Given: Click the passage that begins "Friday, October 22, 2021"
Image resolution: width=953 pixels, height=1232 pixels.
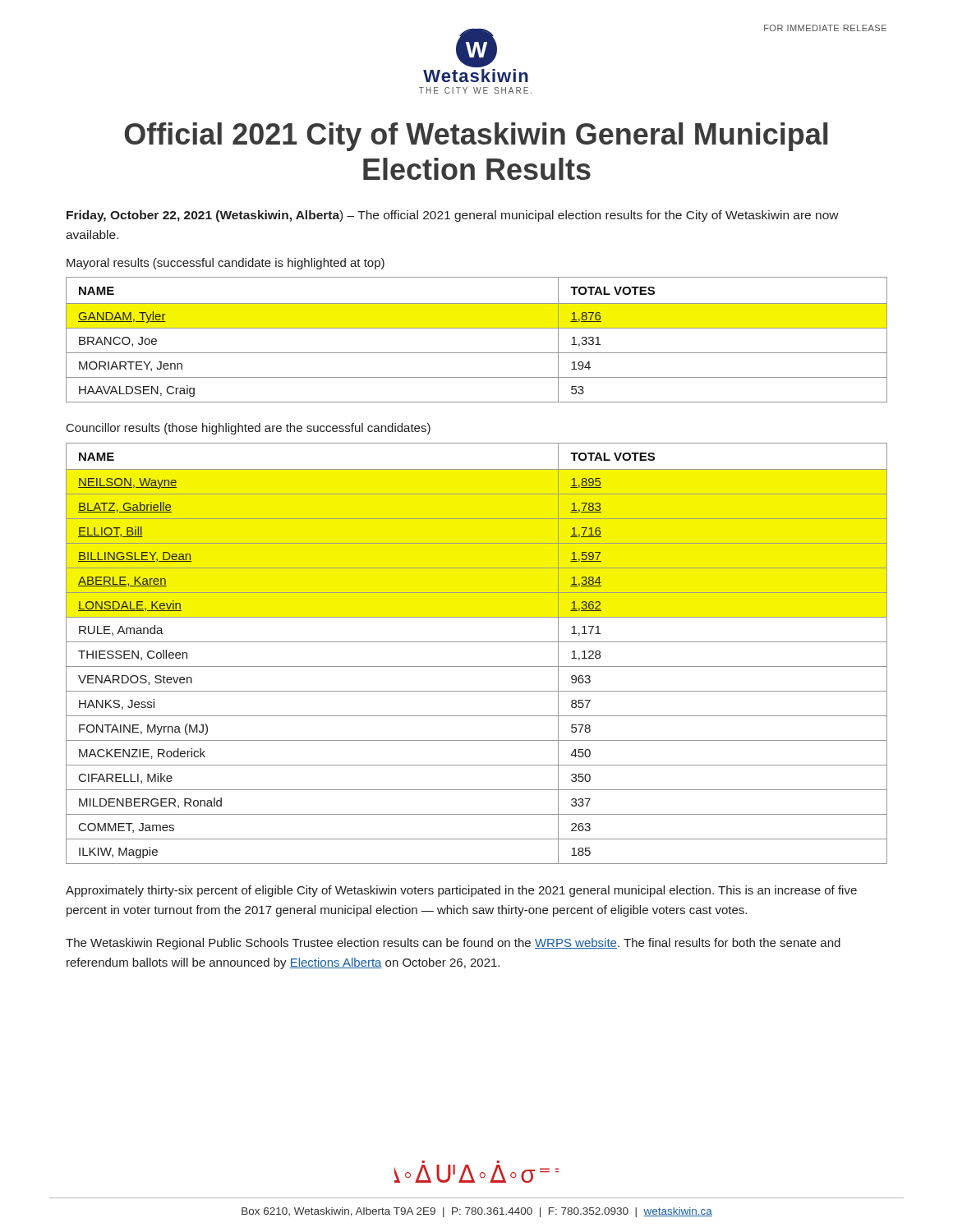Looking at the screenshot, I should (x=452, y=225).
